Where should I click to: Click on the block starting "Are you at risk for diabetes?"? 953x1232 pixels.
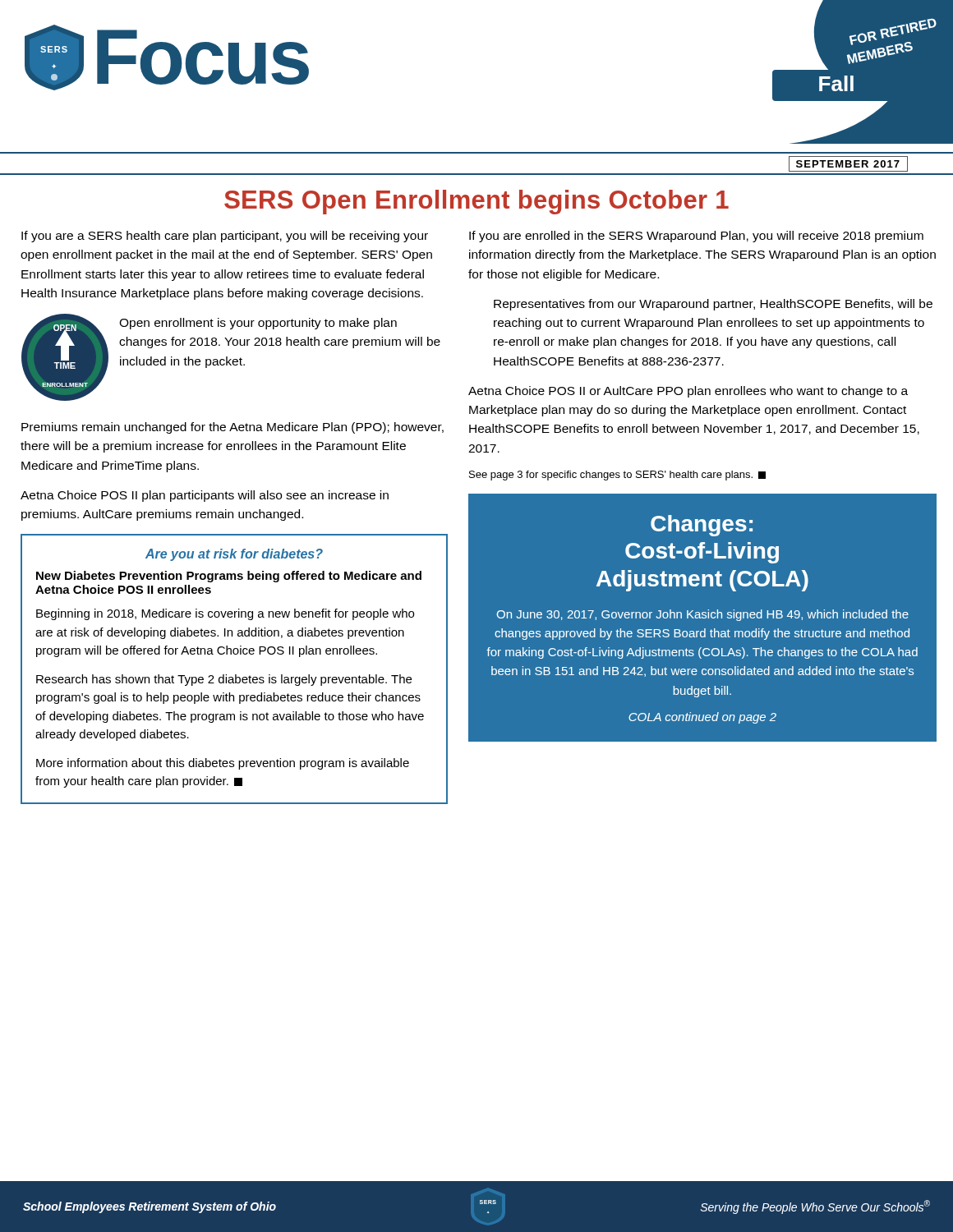point(234,554)
